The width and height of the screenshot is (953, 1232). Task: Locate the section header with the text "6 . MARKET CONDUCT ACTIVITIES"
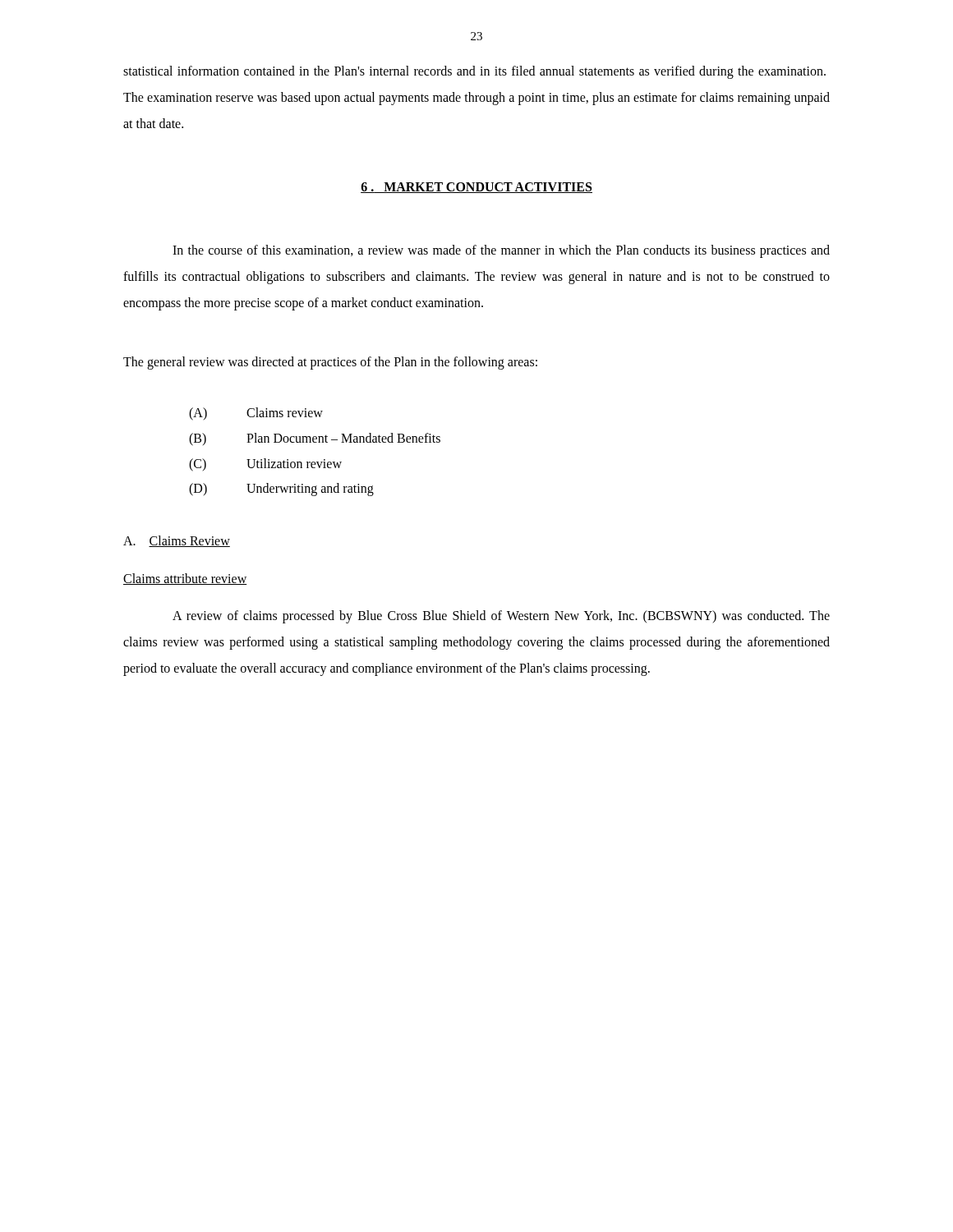[476, 187]
